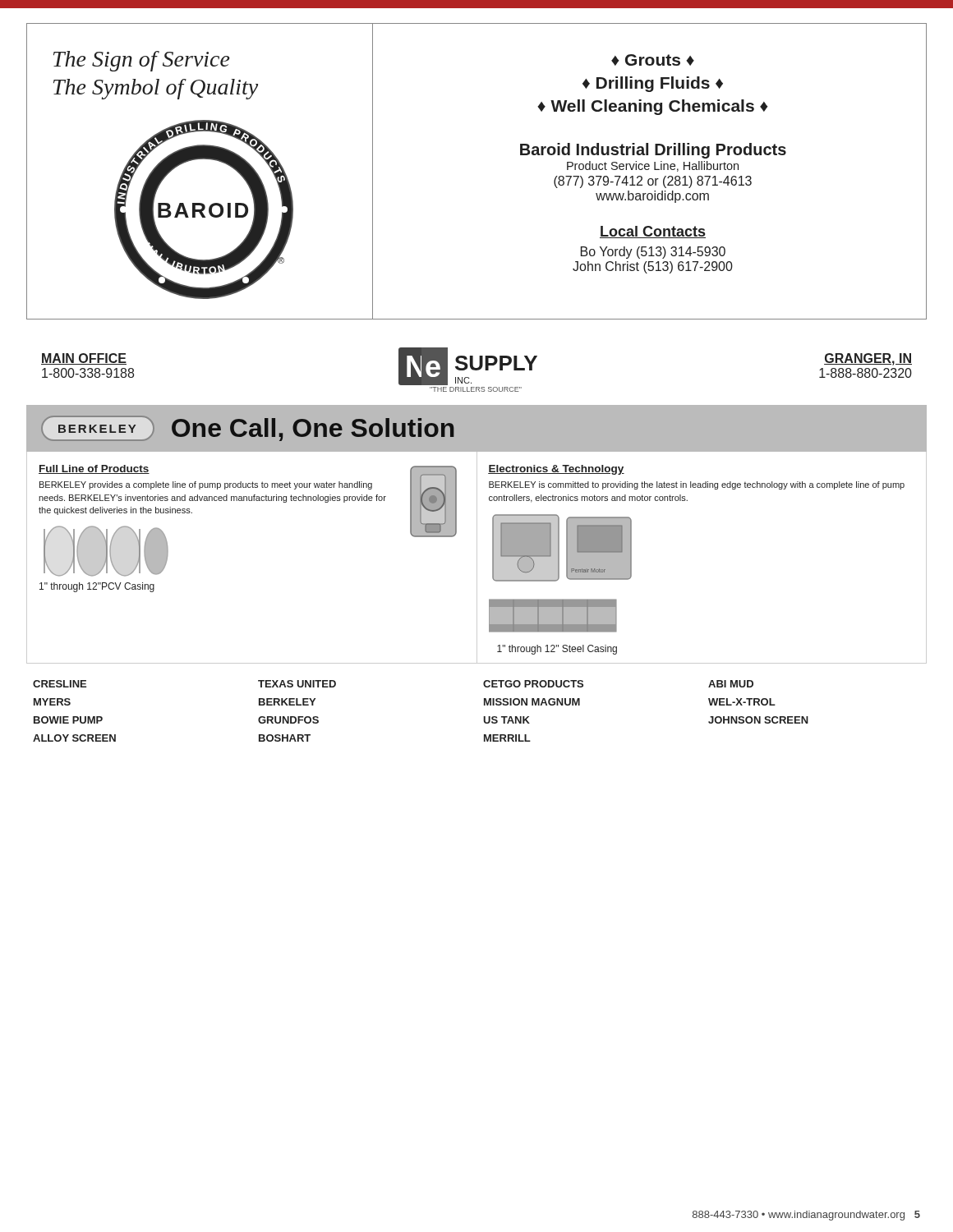Point to "1" through 12" Steel Casing"
953x1232 pixels.
(557, 649)
